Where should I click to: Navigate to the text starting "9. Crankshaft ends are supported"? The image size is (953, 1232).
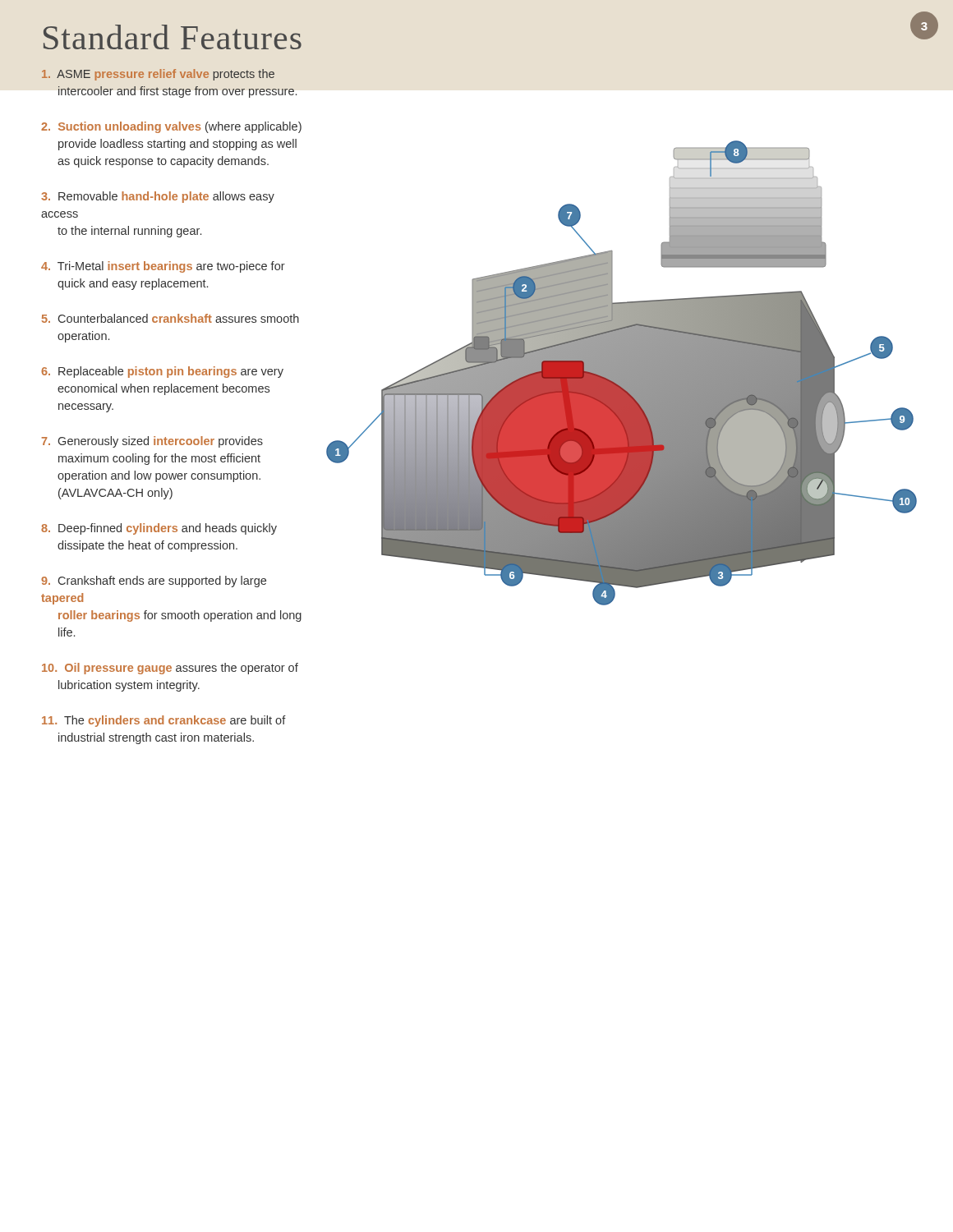pyautogui.click(x=173, y=608)
